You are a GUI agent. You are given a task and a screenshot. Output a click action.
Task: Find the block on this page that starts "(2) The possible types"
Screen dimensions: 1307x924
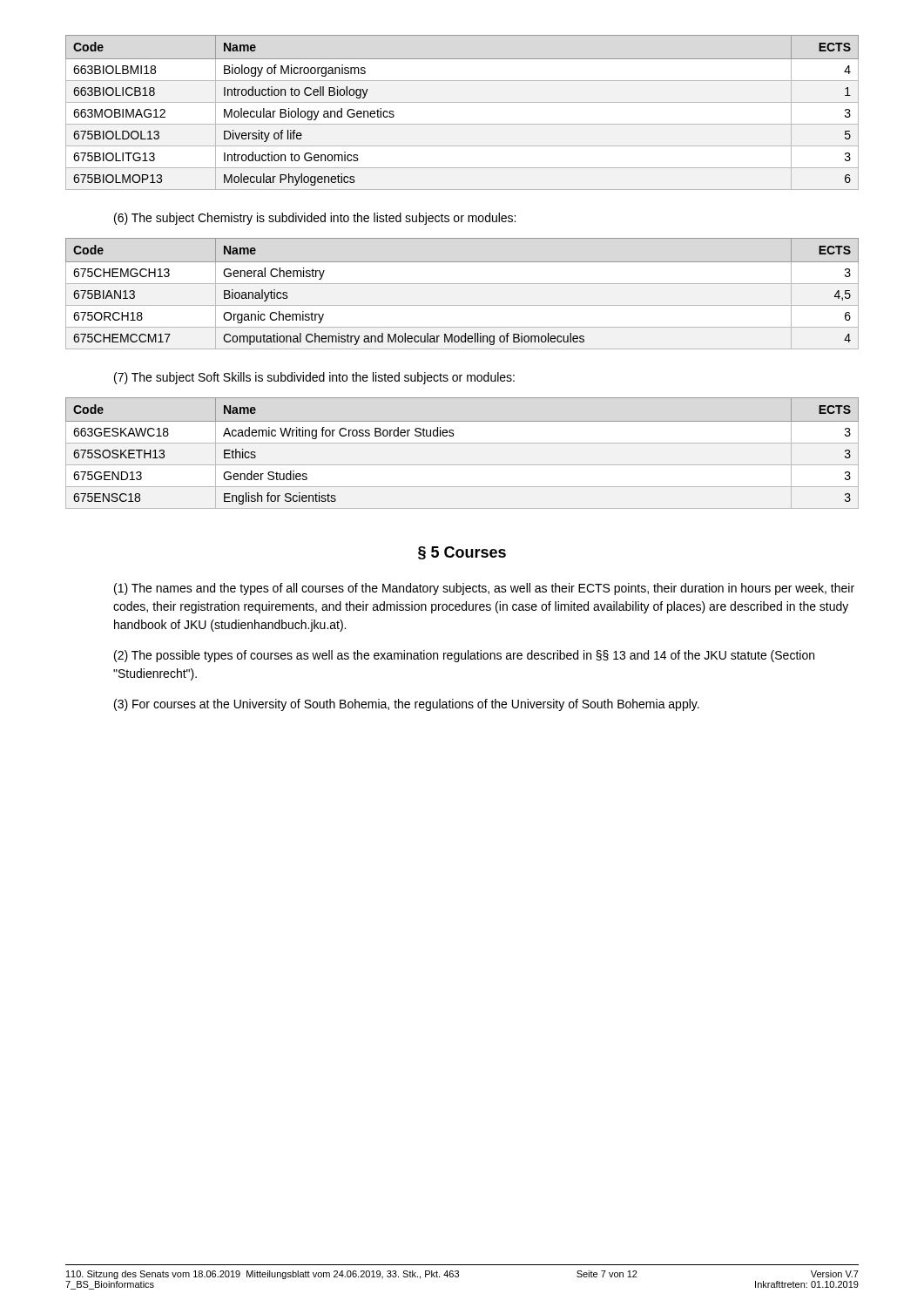tap(464, 664)
